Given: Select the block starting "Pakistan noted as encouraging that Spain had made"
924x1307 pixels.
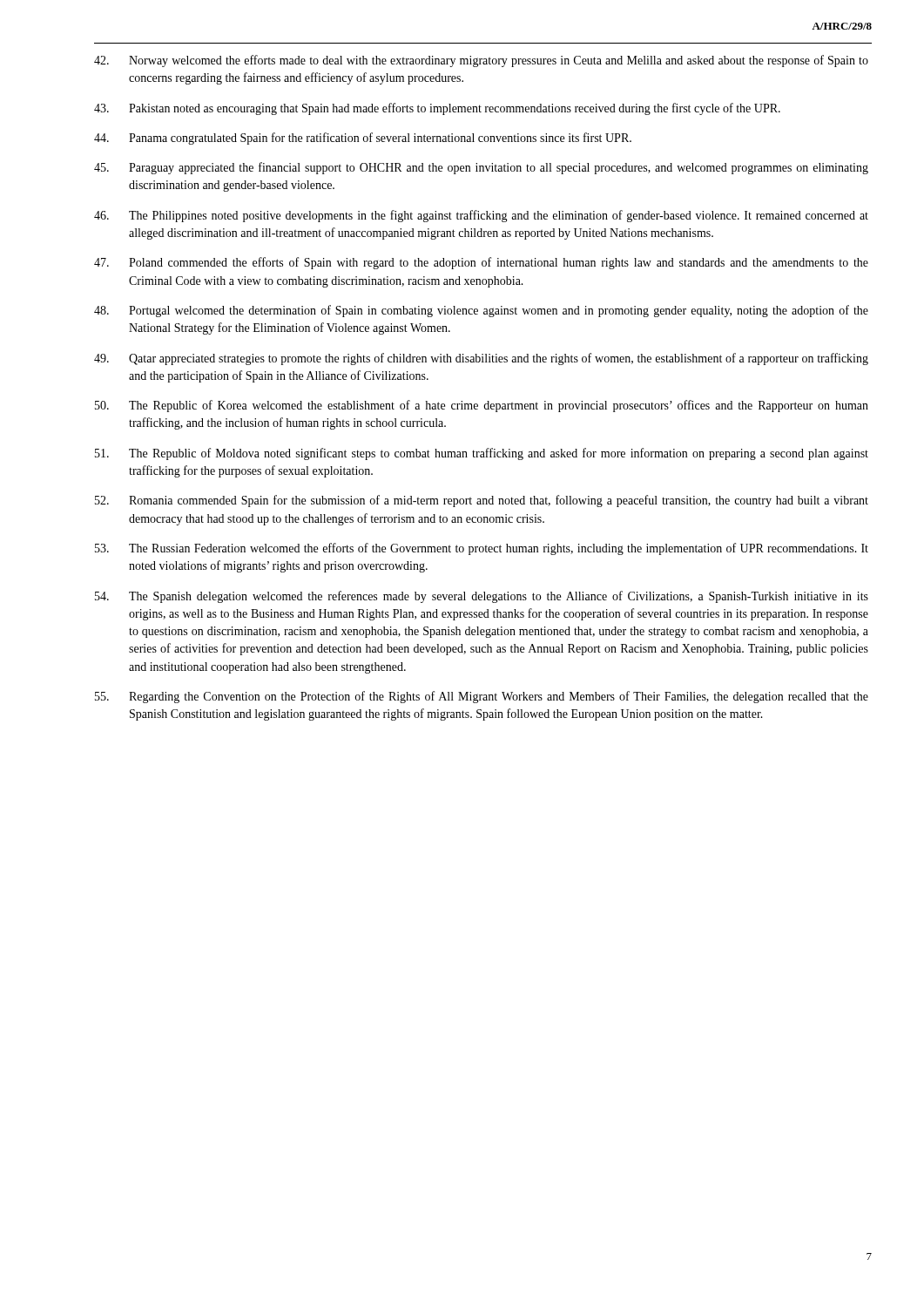Looking at the screenshot, I should click(481, 109).
